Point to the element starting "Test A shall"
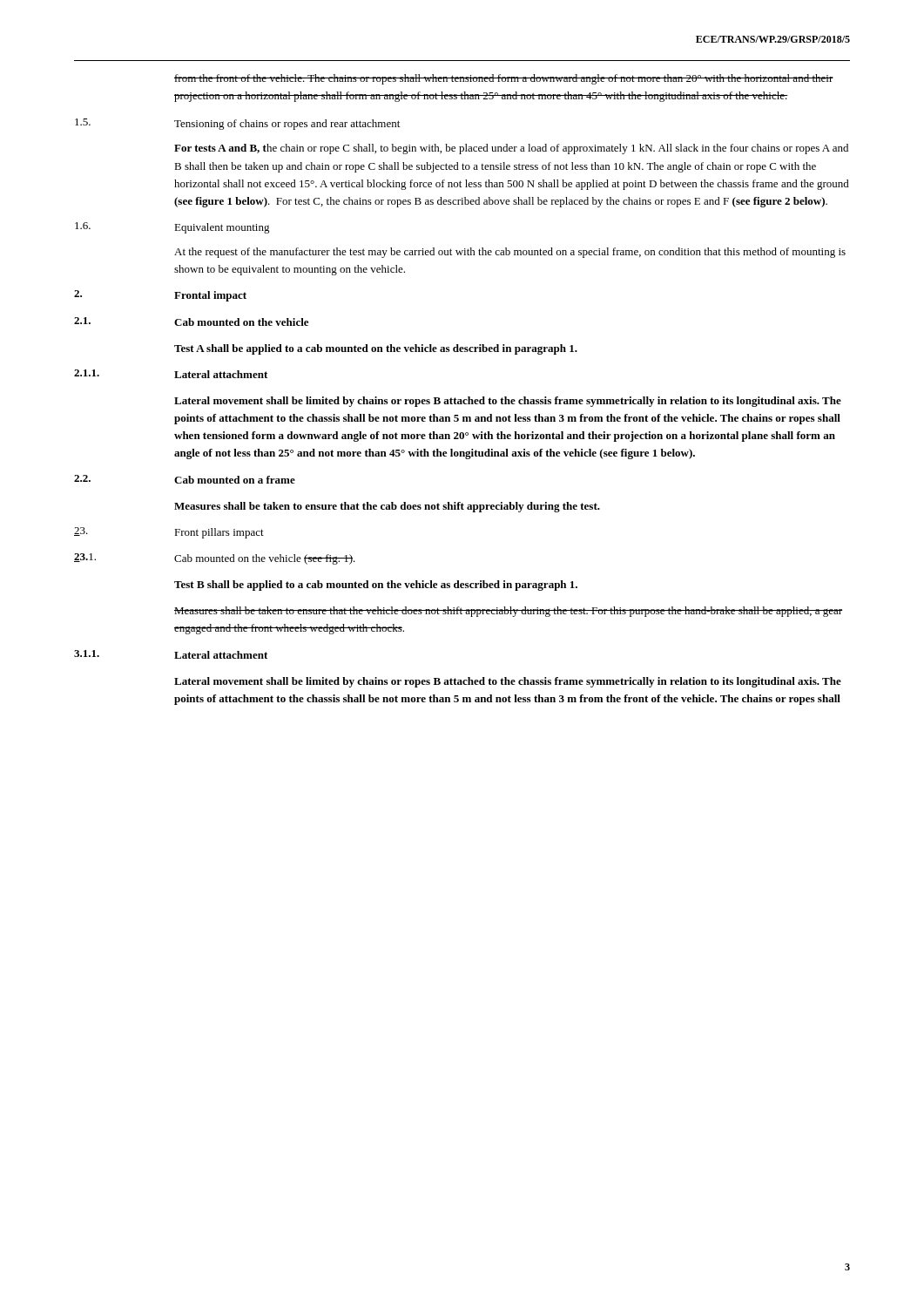This screenshot has width=924, height=1307. 462,348
